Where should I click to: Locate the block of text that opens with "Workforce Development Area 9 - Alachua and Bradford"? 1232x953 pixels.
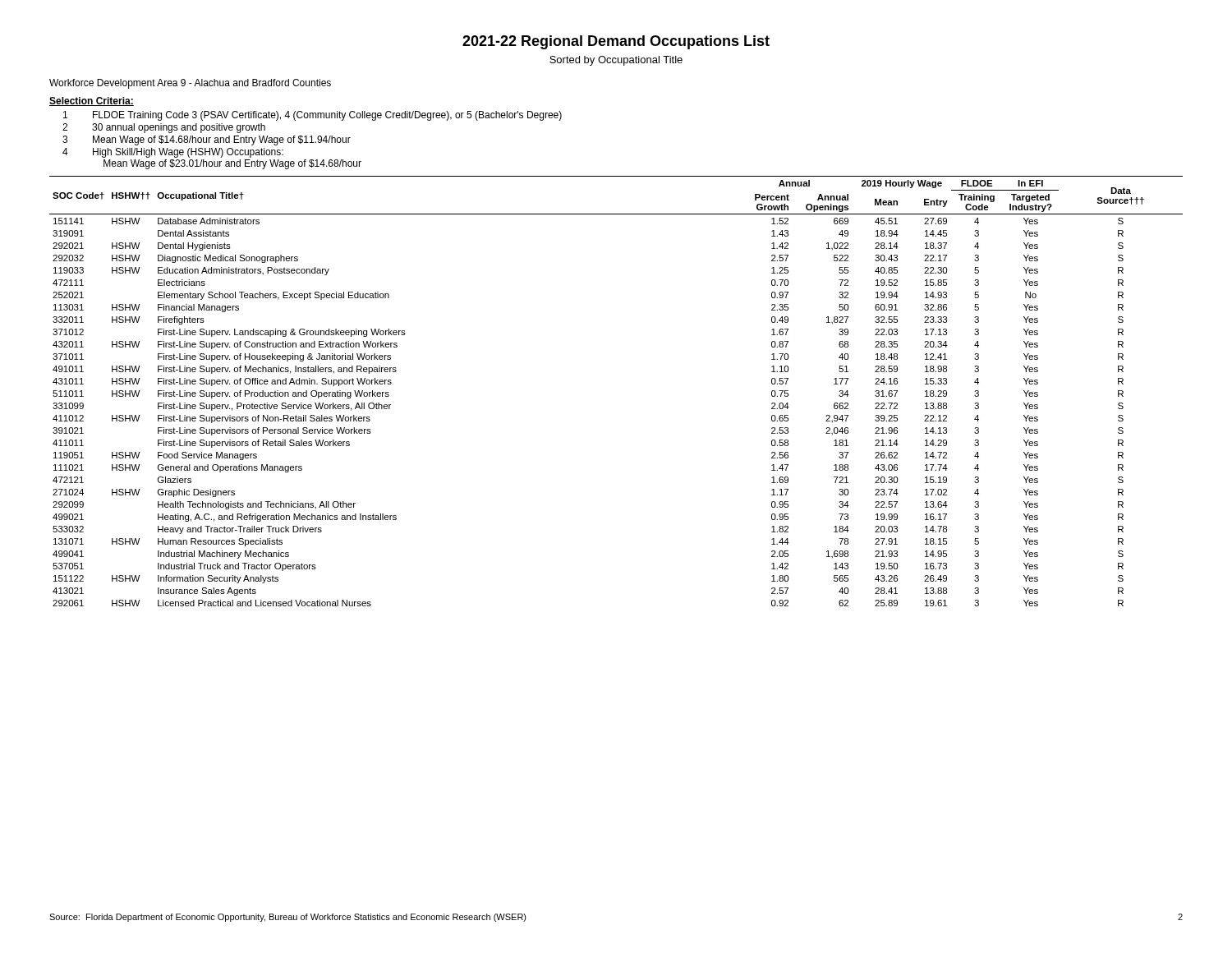pos(190,83)
